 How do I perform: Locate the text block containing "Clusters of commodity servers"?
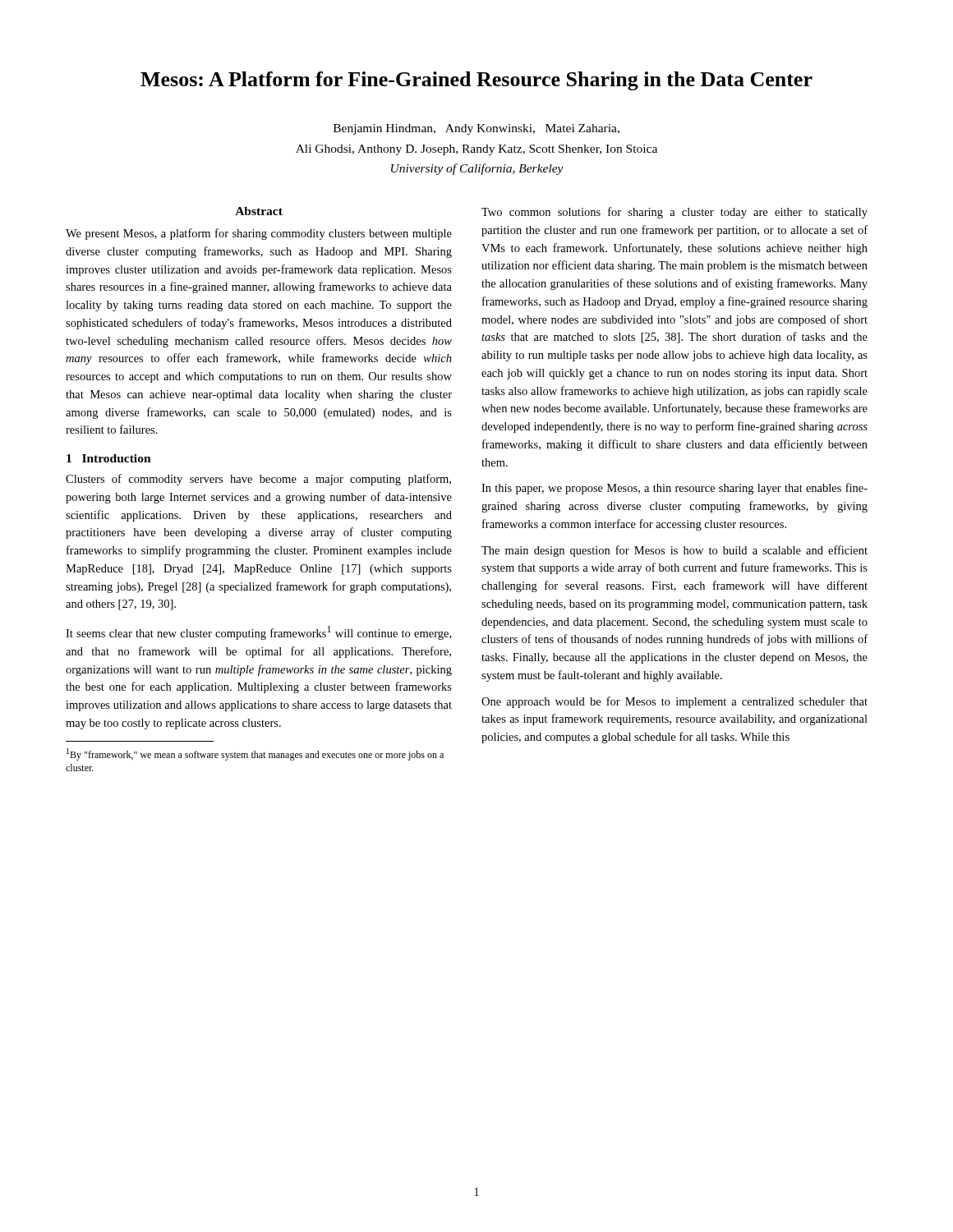259,601
